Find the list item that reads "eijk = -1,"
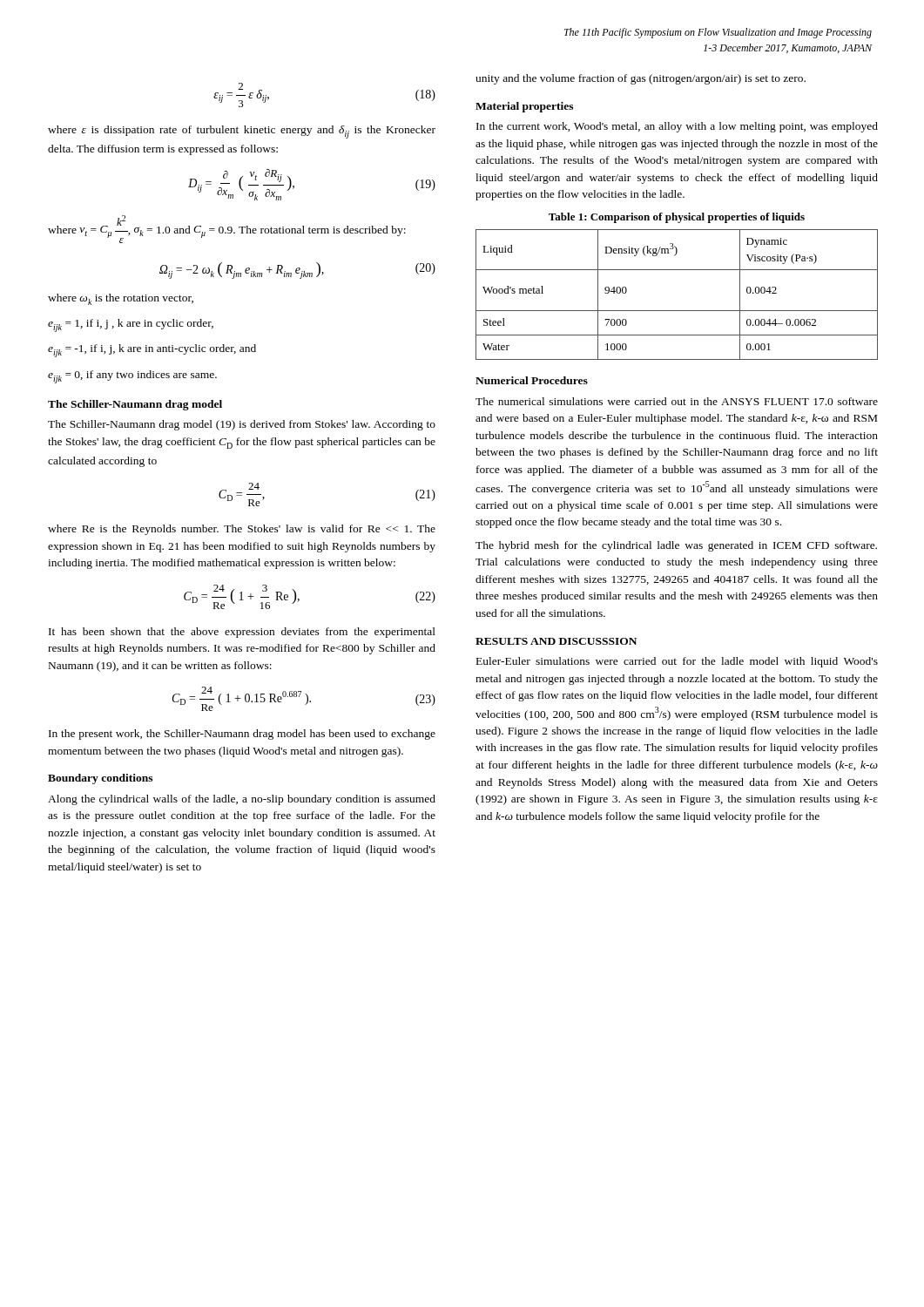The width and height of the screenshot is (924, 1307). 242,350
